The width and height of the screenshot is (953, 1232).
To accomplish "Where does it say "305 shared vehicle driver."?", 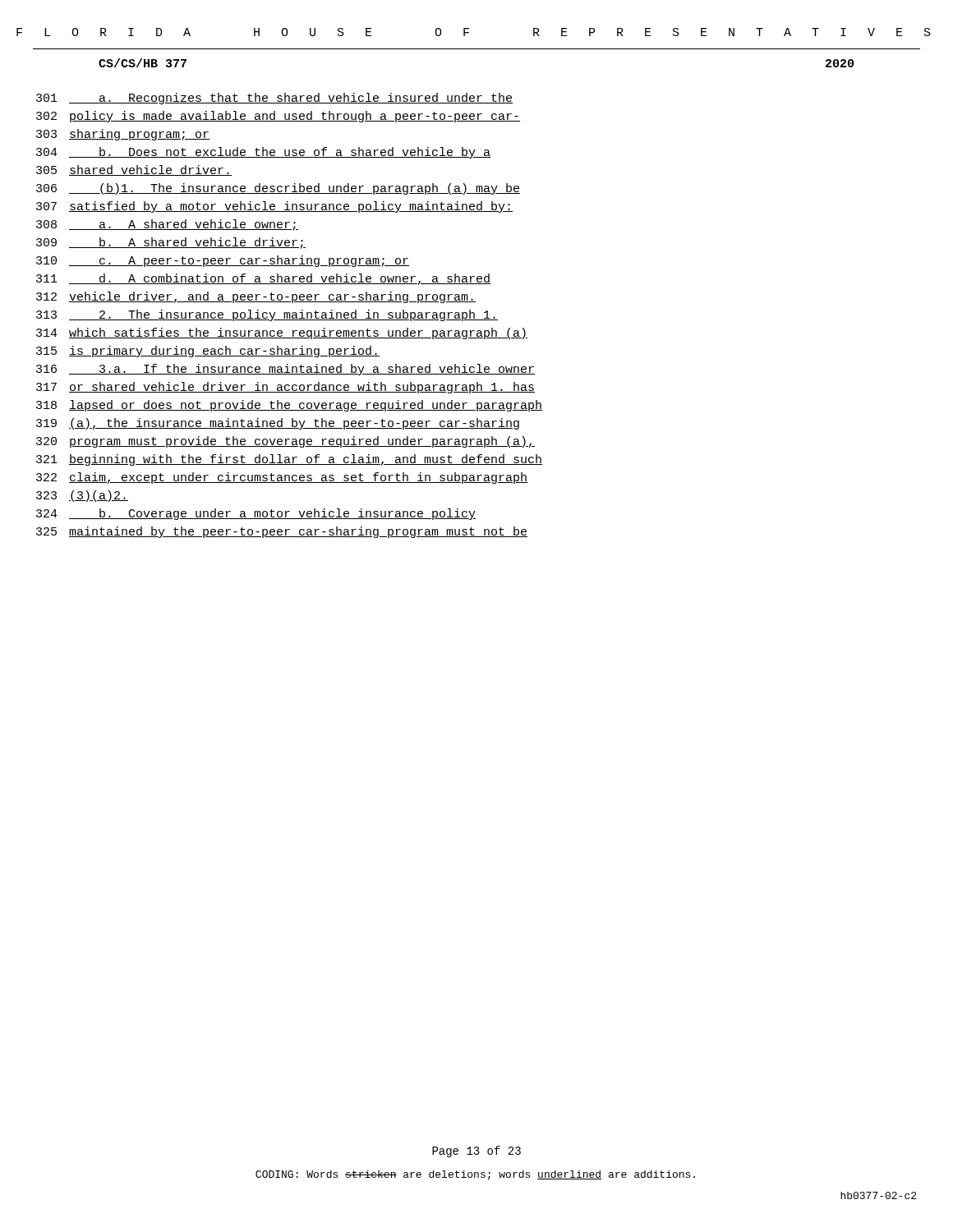I will coord(134,170).
